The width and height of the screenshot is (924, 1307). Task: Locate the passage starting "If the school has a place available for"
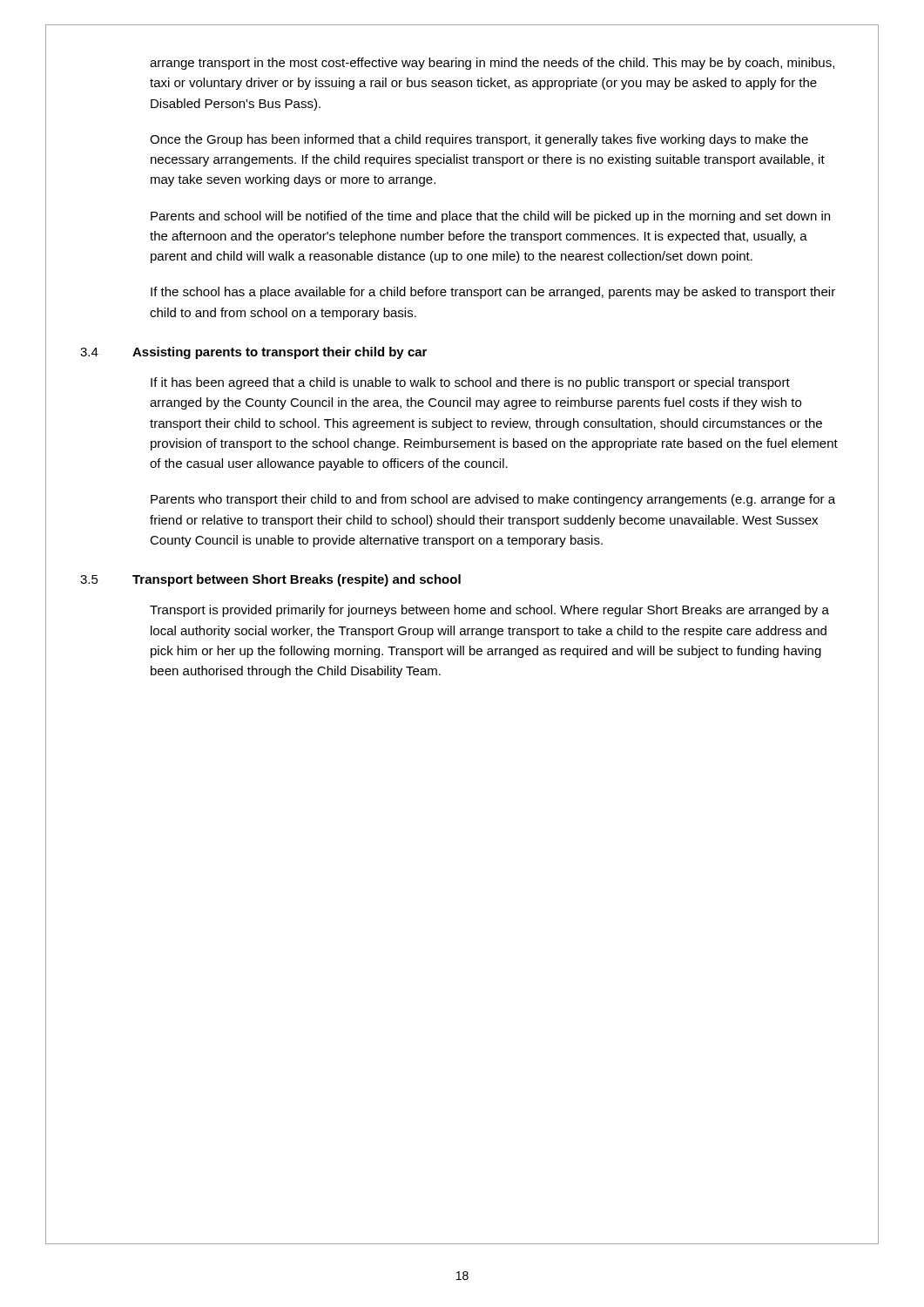pos(493,302)
